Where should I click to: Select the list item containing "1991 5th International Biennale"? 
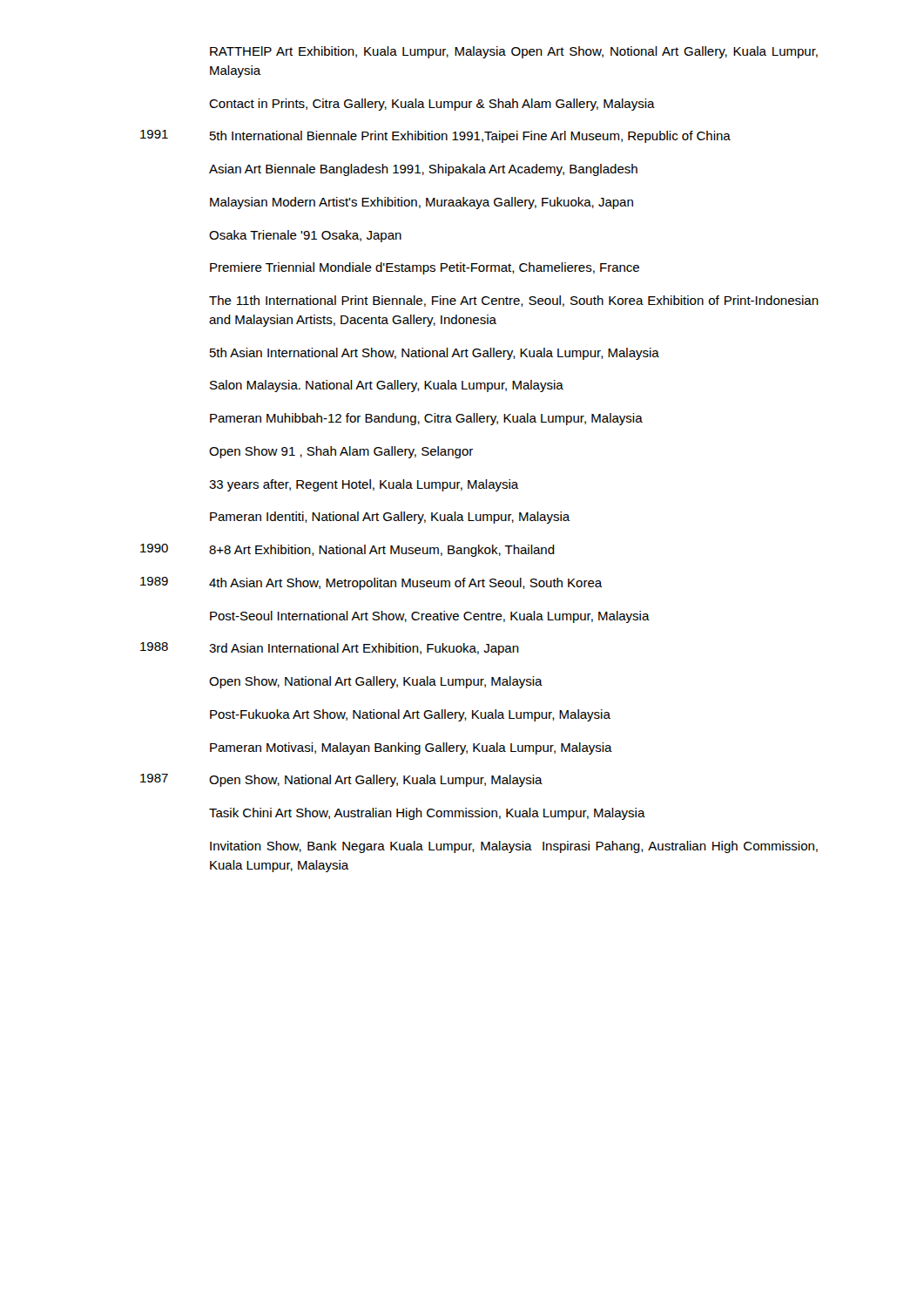479,143
